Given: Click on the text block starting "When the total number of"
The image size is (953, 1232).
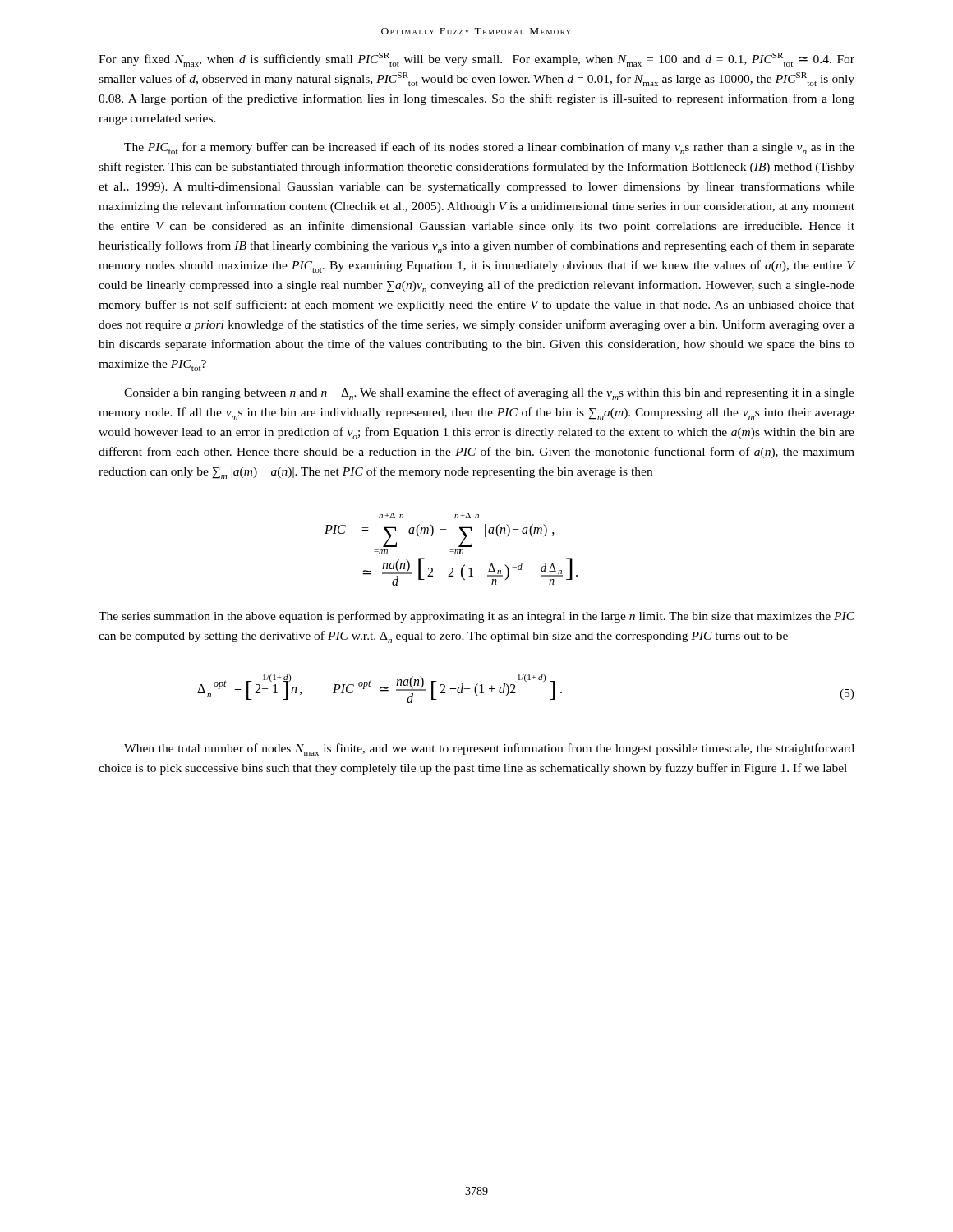Looking at the screenshot, I should pyautogui.click(x=476, y=758).
